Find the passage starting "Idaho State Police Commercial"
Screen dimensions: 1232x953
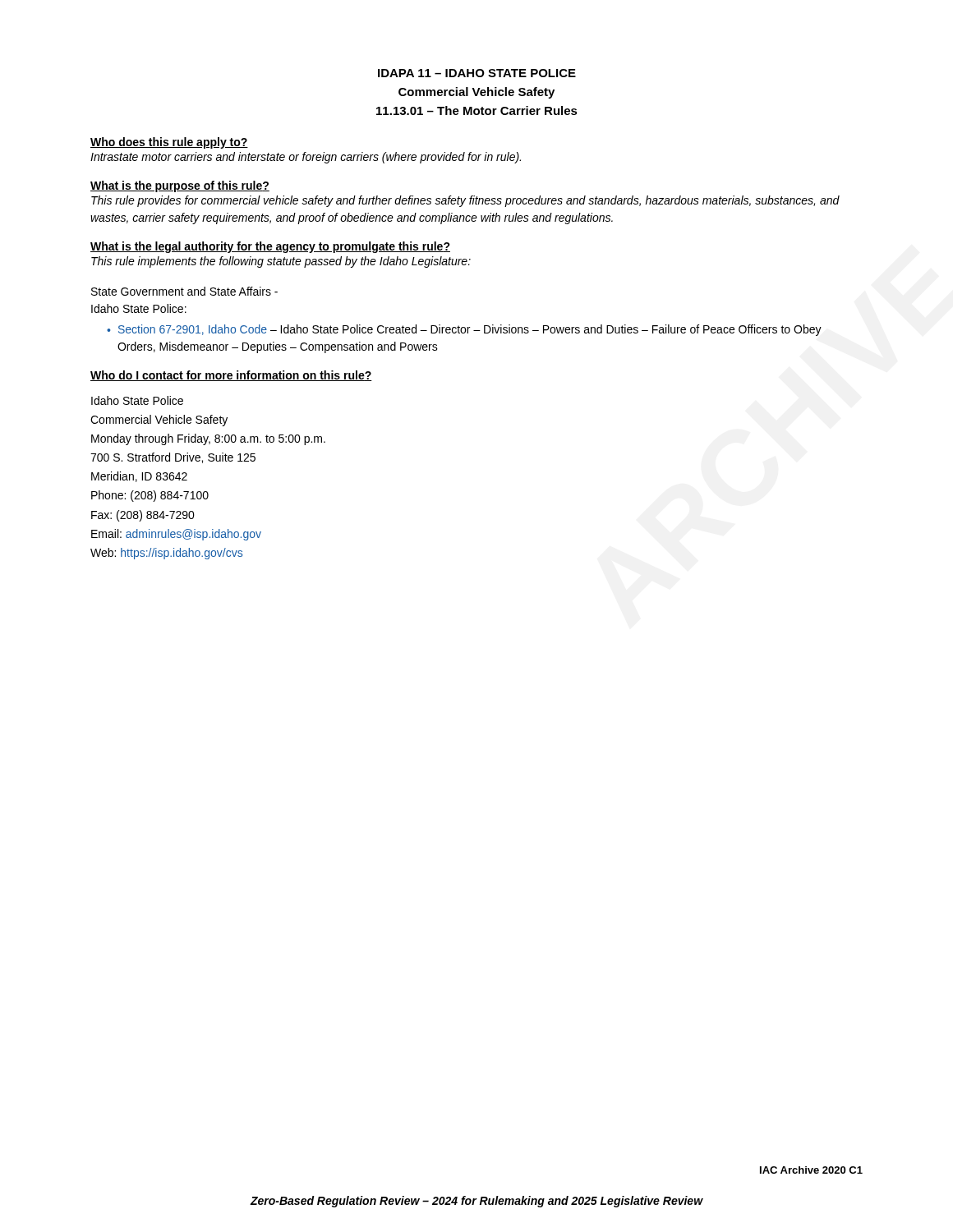(137, 400)
